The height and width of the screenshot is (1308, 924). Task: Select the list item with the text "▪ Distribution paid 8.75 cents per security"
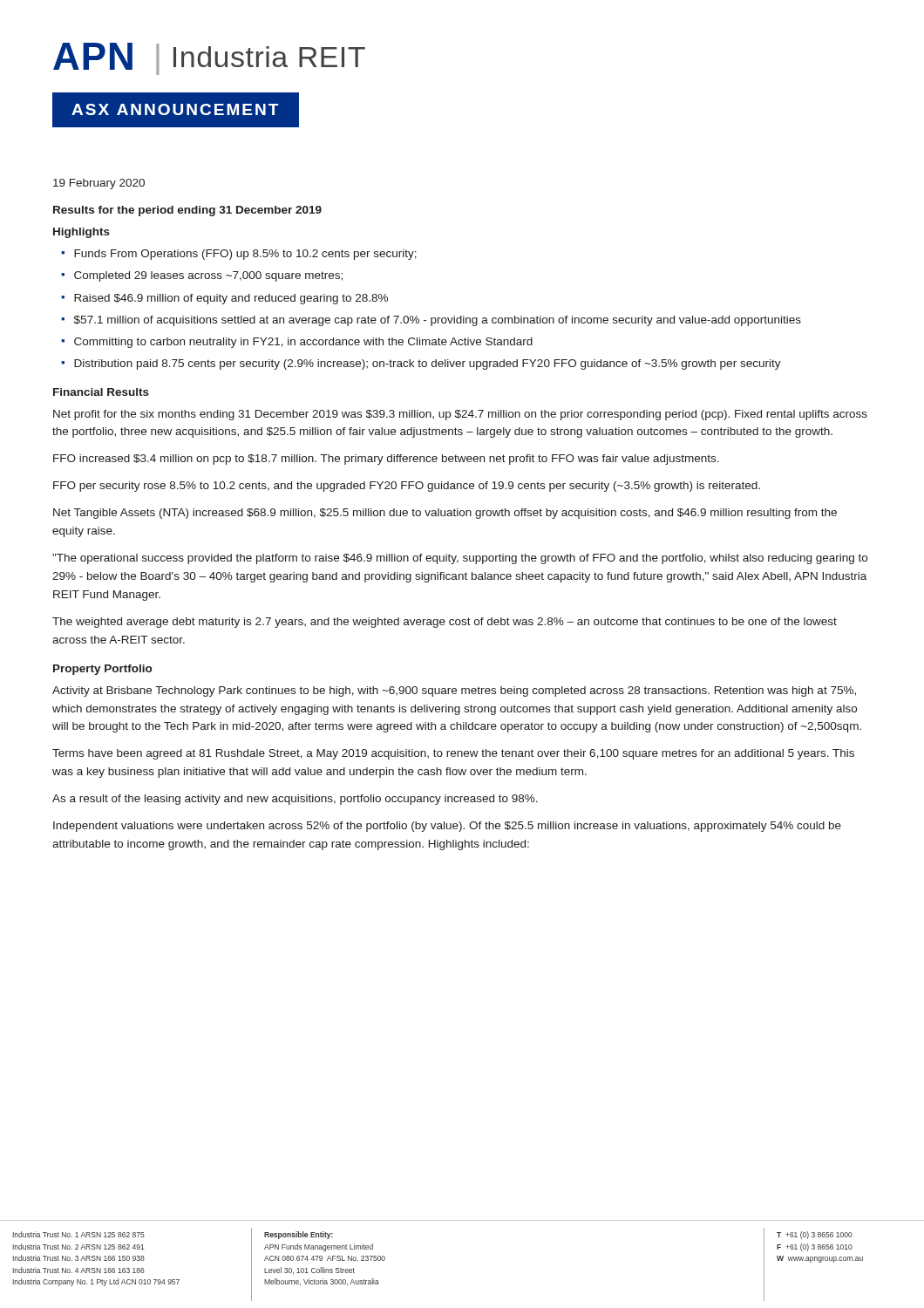point(421,364)
